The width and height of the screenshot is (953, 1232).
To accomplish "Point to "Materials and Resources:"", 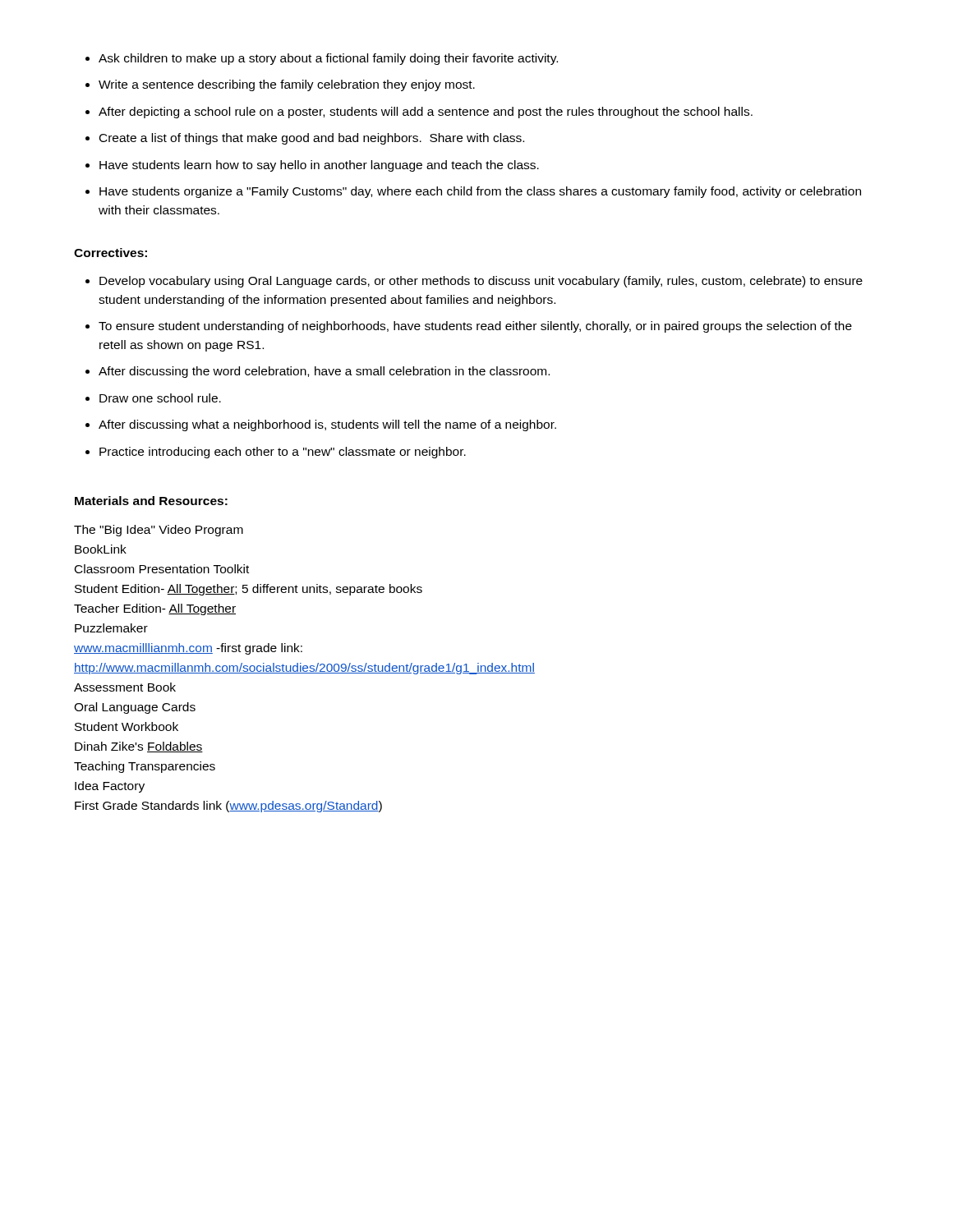I will (151, 501).
